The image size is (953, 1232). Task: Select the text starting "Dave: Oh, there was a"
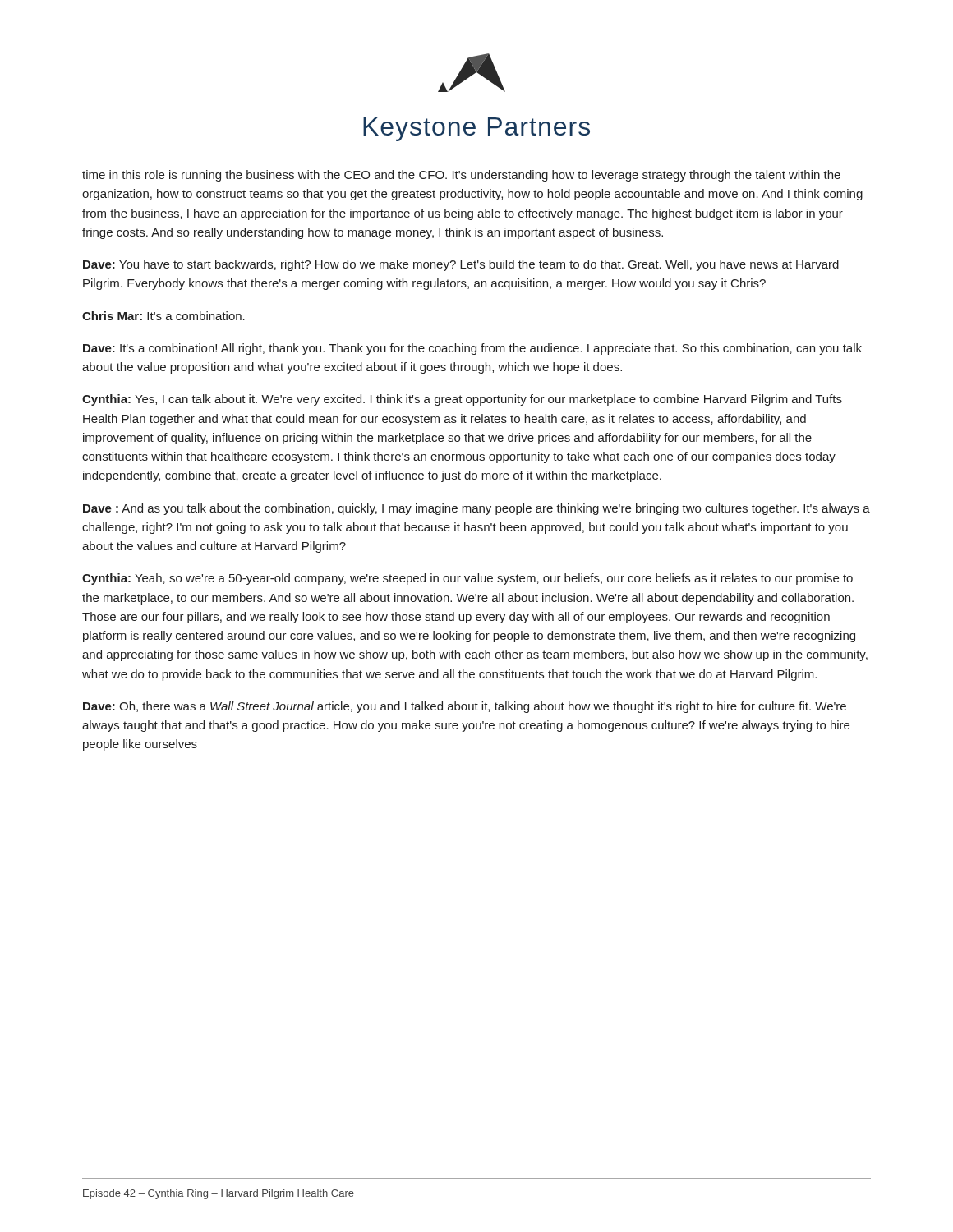[x=466, y=725]
